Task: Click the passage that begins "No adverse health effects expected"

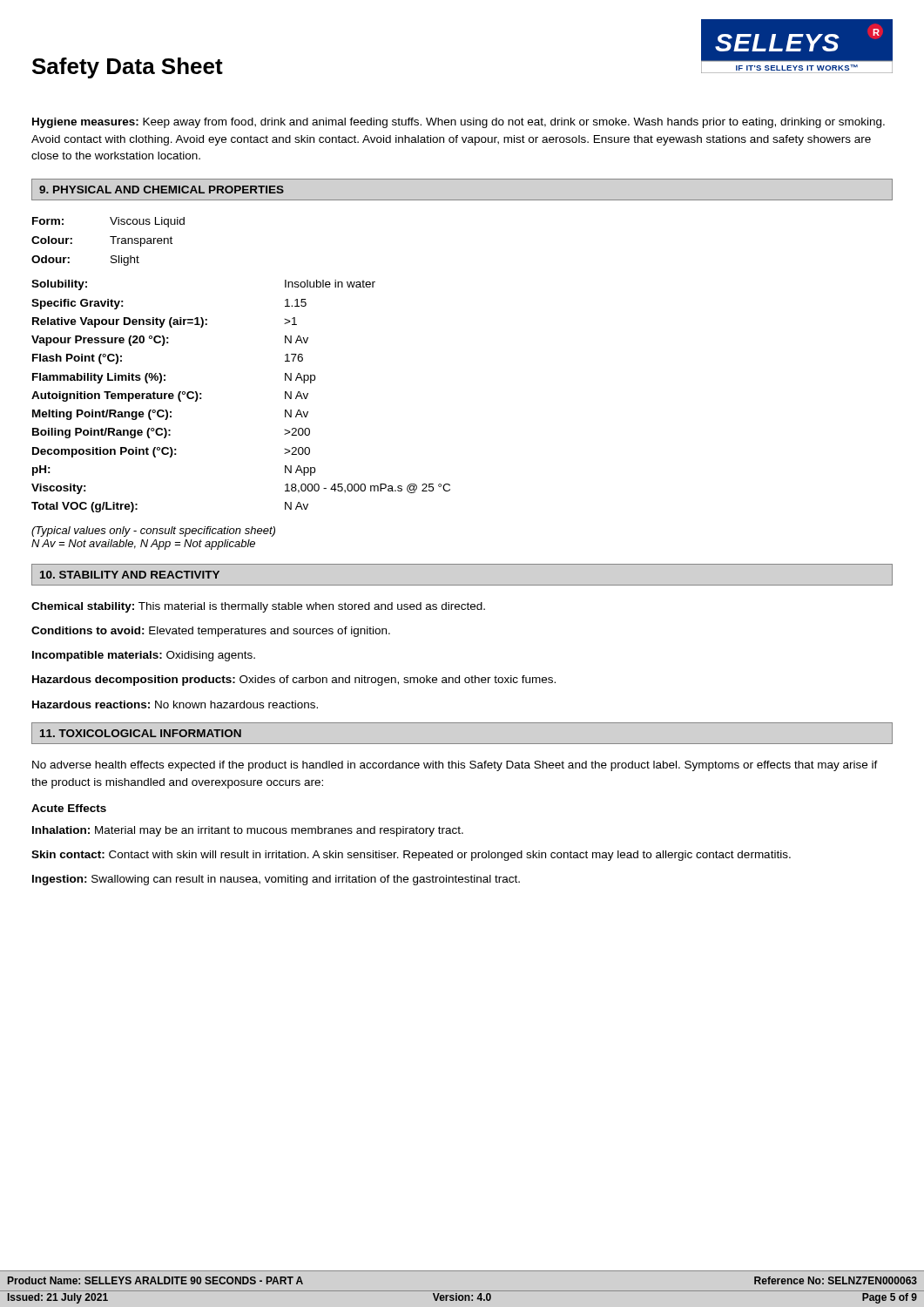Action: (x=454, y=773)
